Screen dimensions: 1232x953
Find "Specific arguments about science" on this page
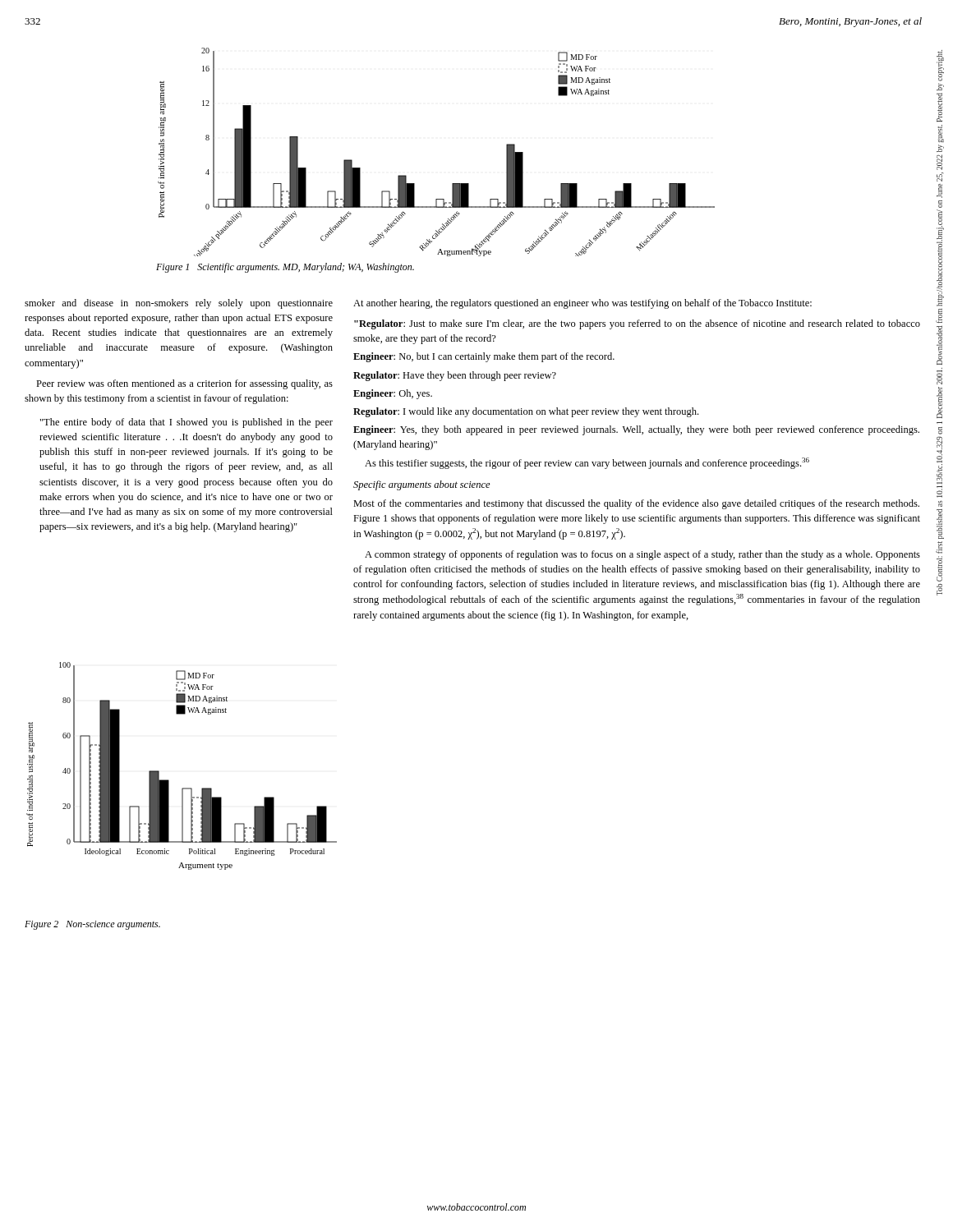(x=422, y=485)
